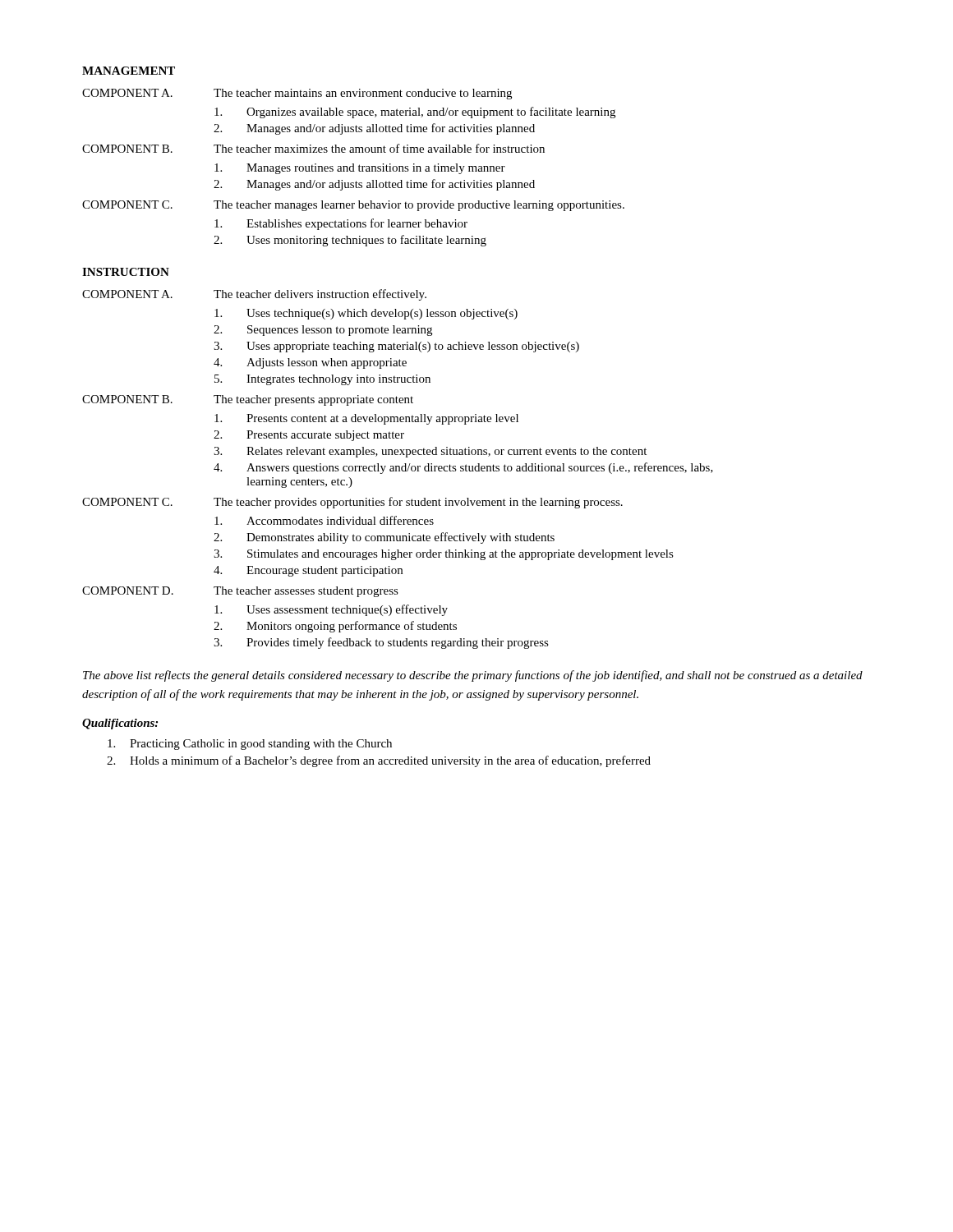Locate the text block that says "COMPONENT B. The teacher maximizes"
Viewport: 953px width, 1232px height.
[476, 149]
